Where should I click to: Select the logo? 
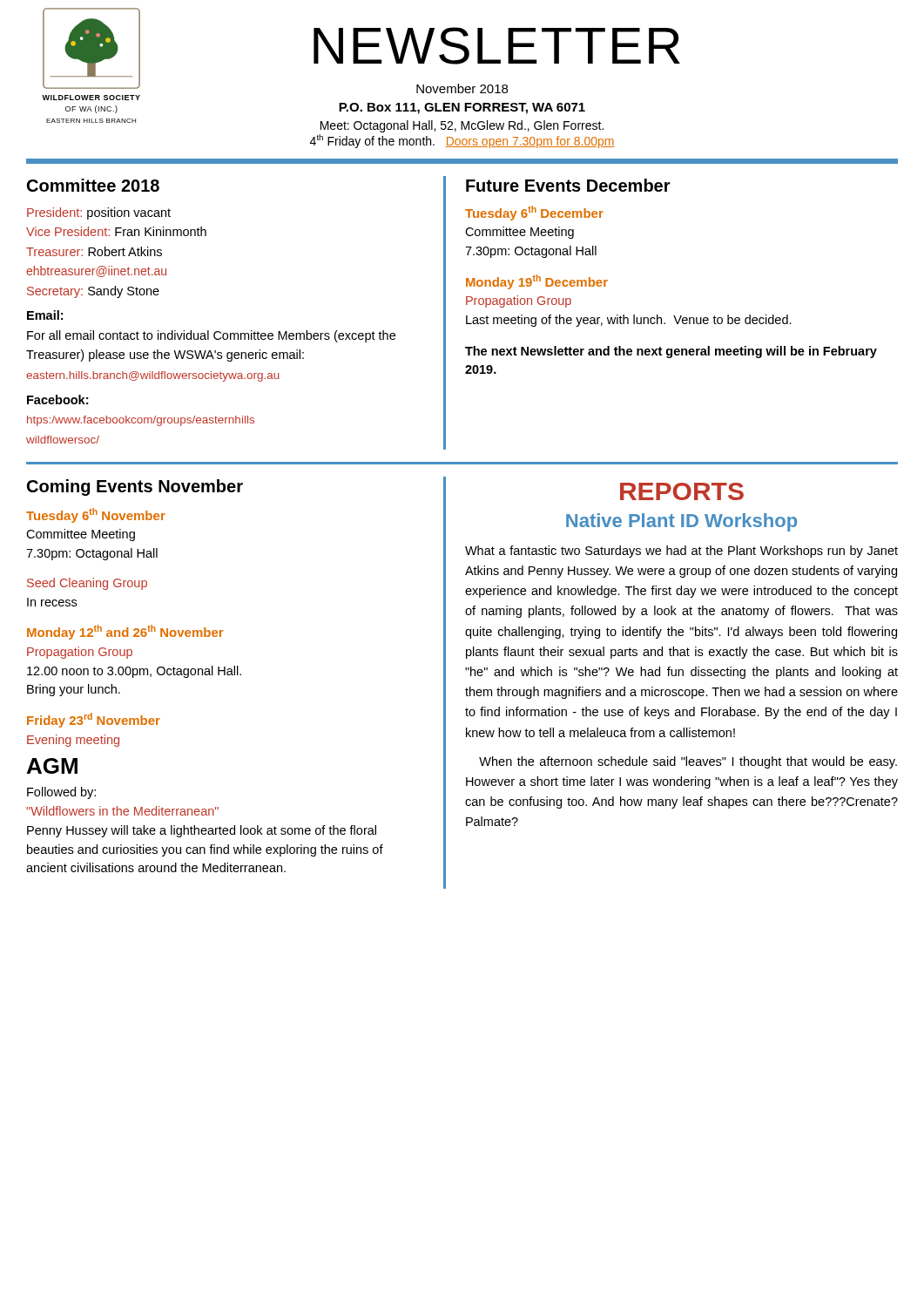tap(91, 66)
